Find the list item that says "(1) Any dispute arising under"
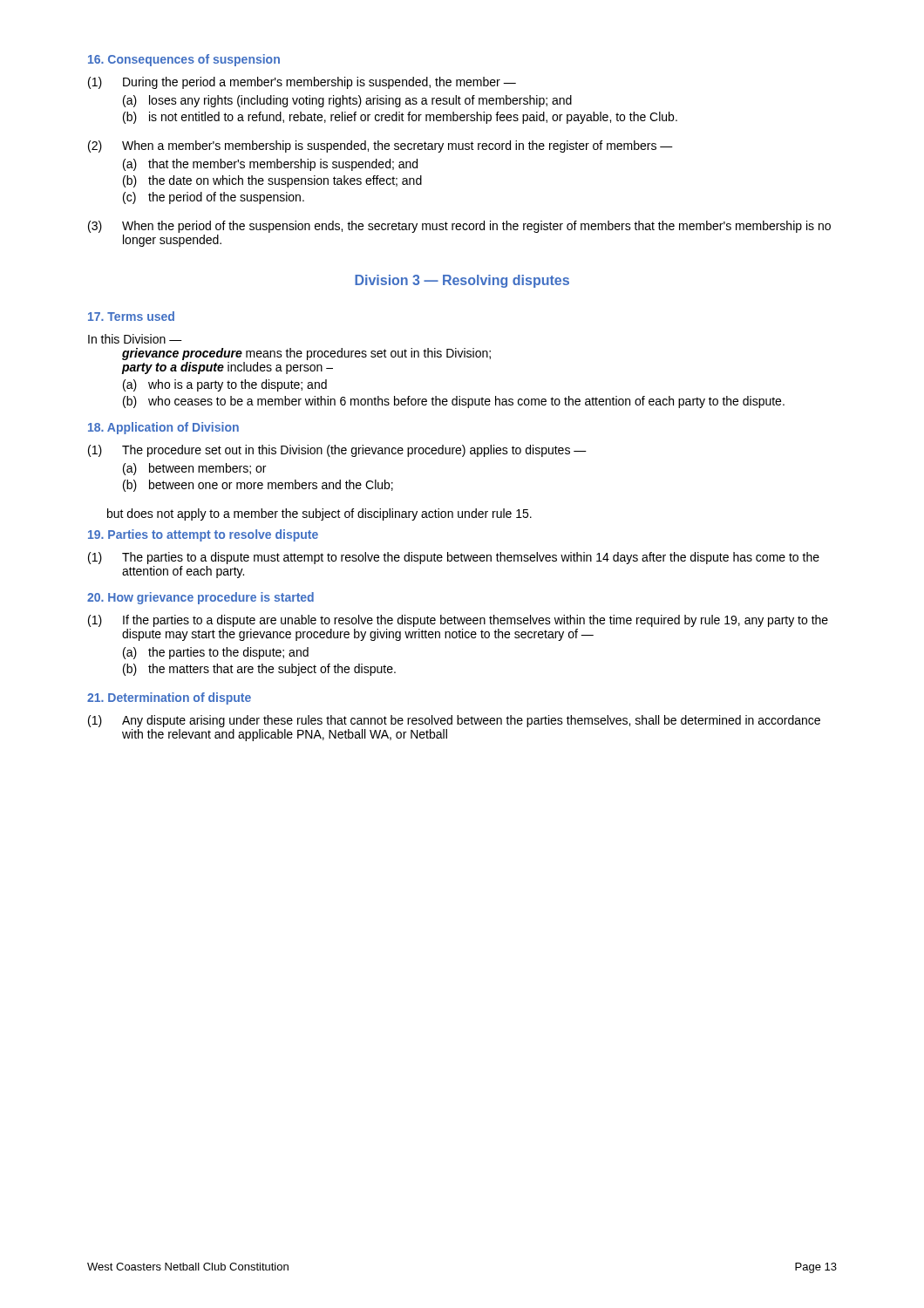 [462, 727]
